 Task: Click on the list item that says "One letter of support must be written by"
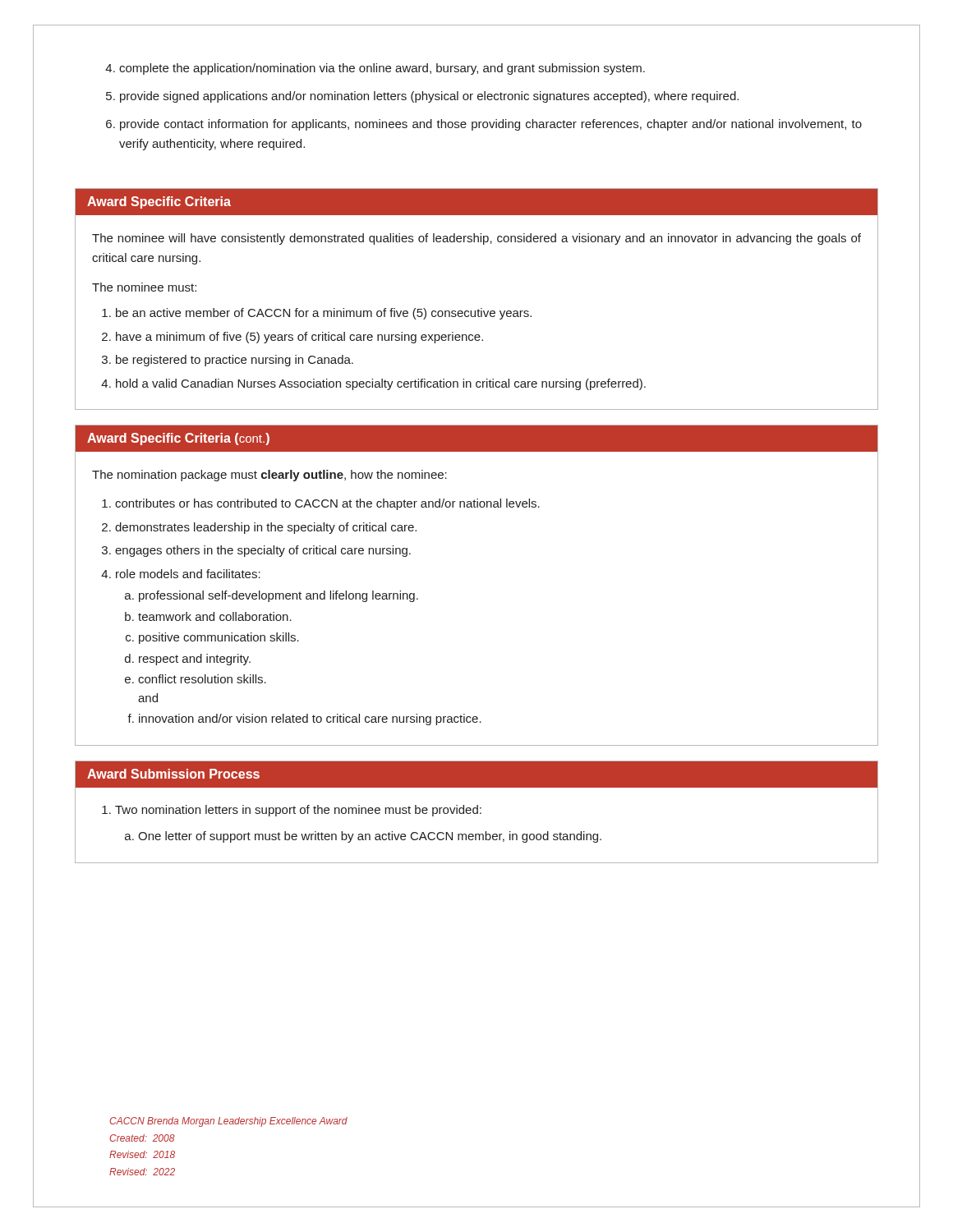[x=370, y=836]
